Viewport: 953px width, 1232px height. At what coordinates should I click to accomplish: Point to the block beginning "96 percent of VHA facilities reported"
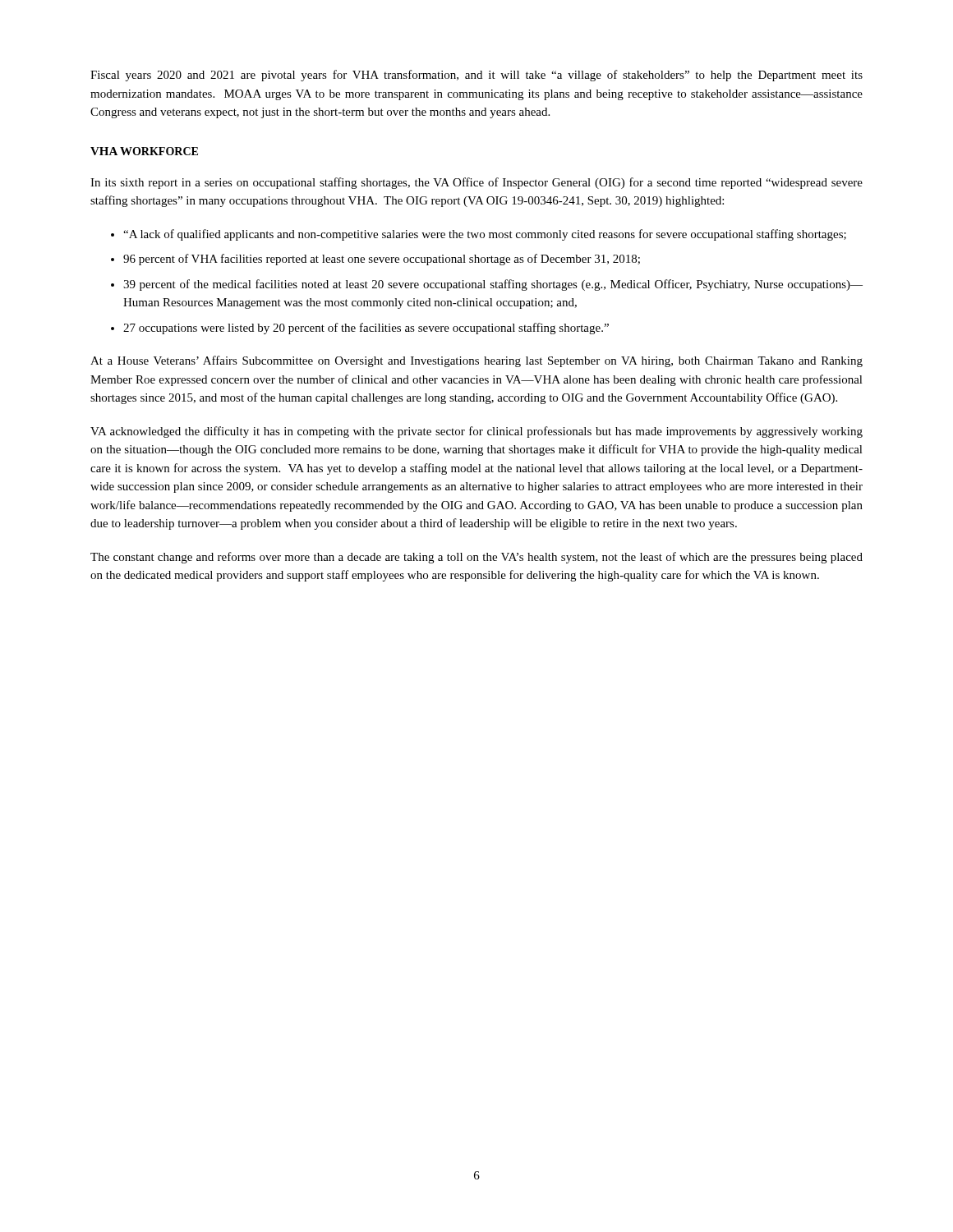pos(382,259)
